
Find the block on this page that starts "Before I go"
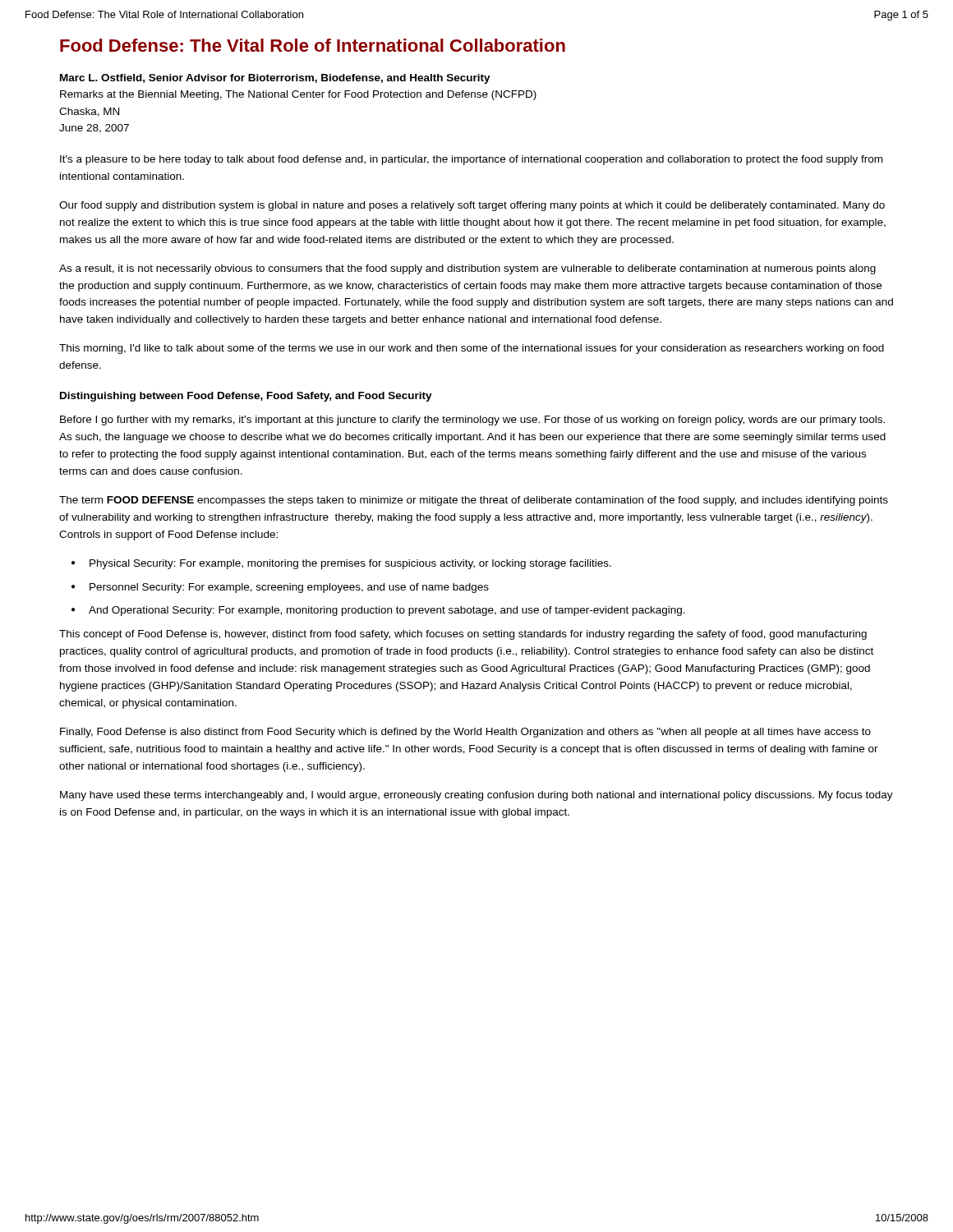click(476, 446)
